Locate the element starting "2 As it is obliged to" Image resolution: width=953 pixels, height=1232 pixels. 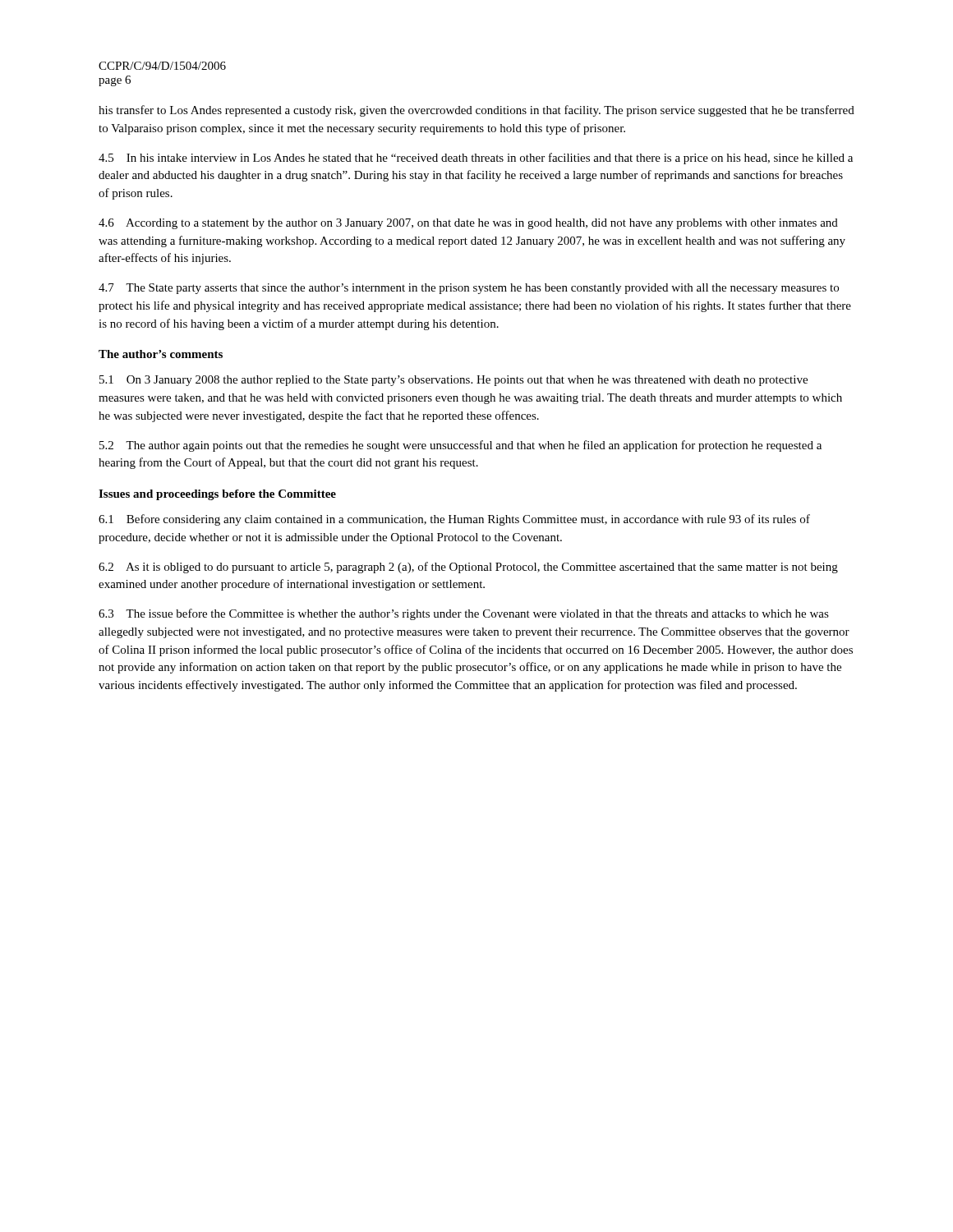[476, 576]
